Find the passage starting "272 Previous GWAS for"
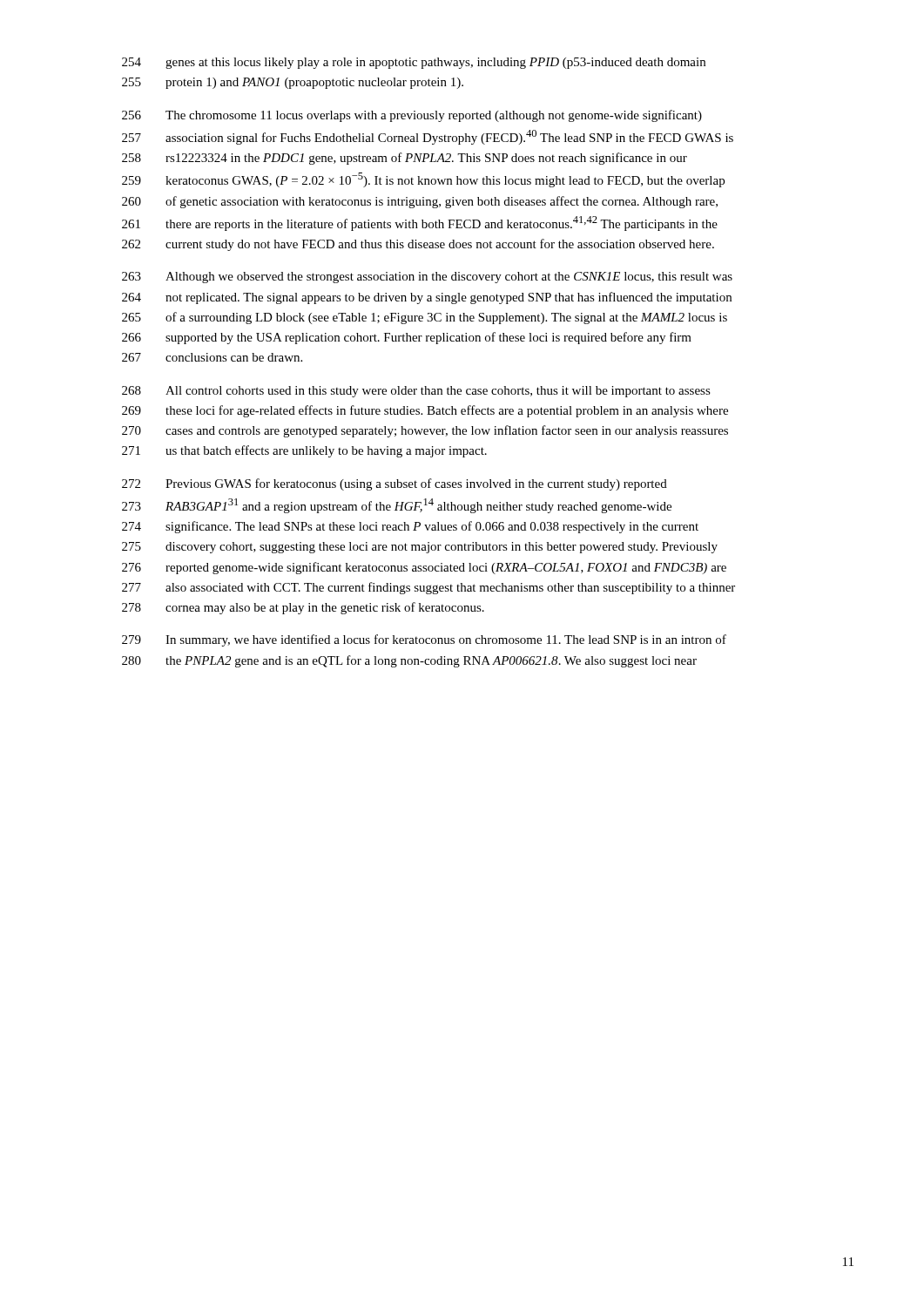 pyautogui.click(x=479, y=546)
